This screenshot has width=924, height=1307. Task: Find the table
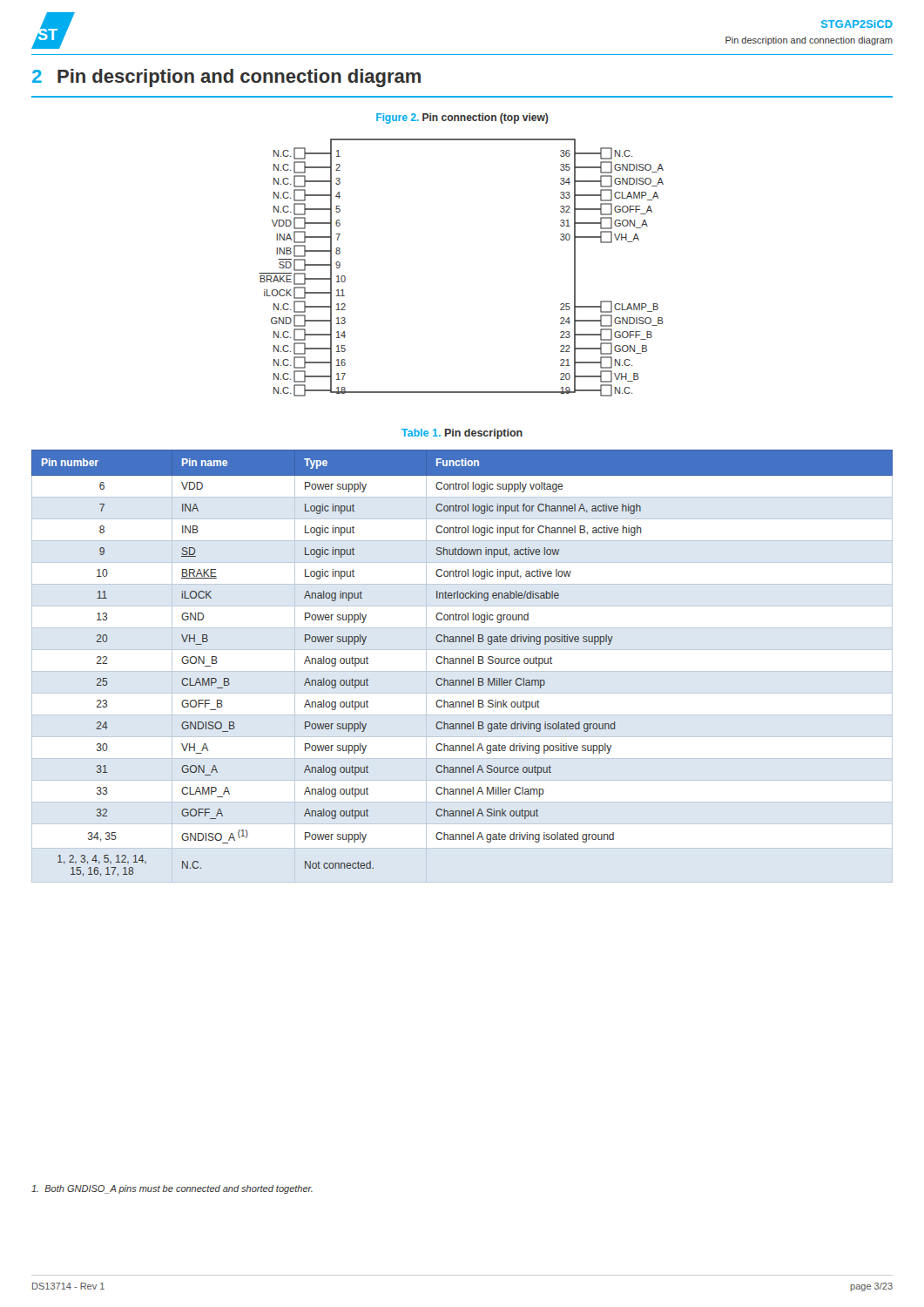[462, 666]
